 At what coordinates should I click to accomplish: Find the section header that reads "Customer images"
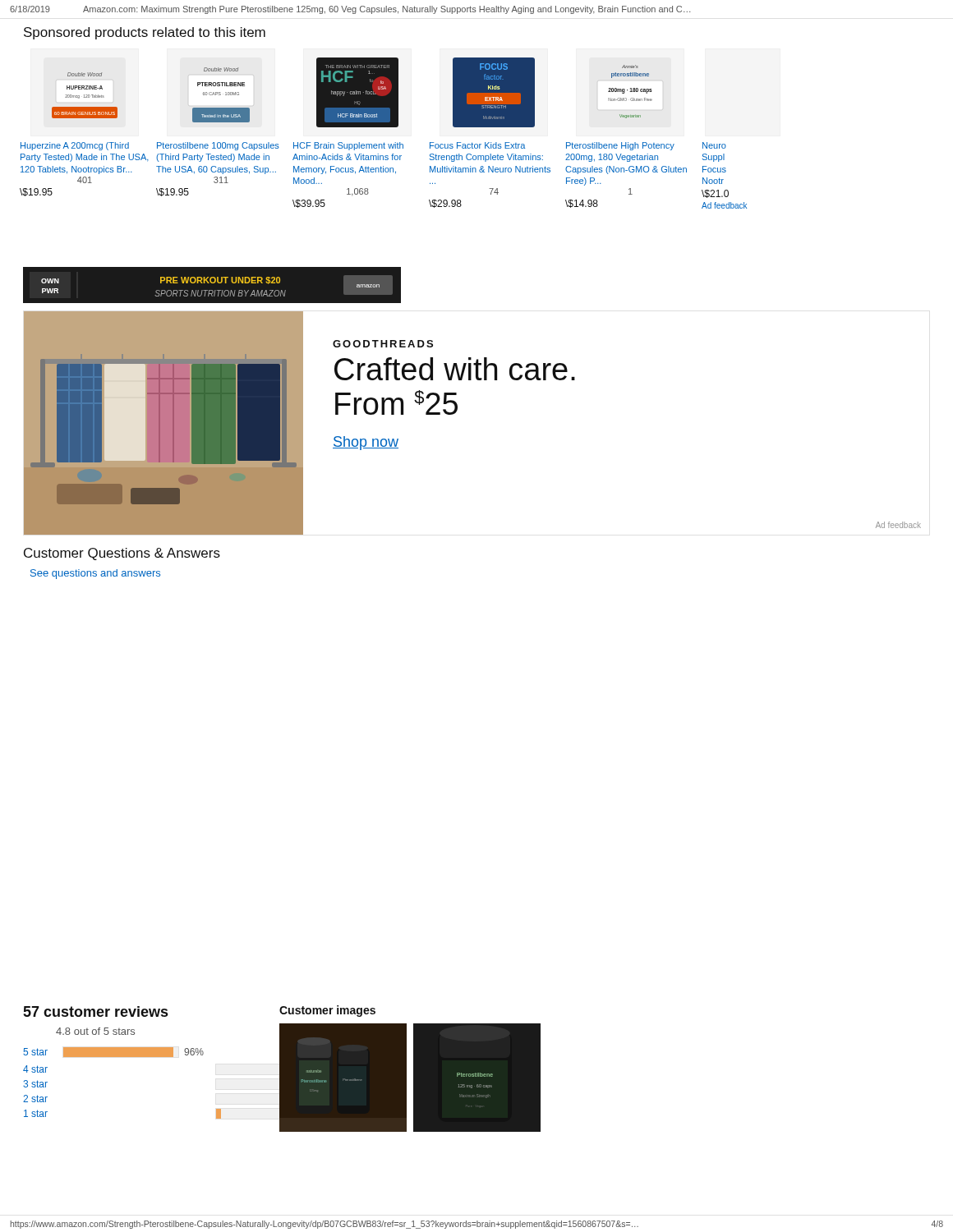point(328,1010)
